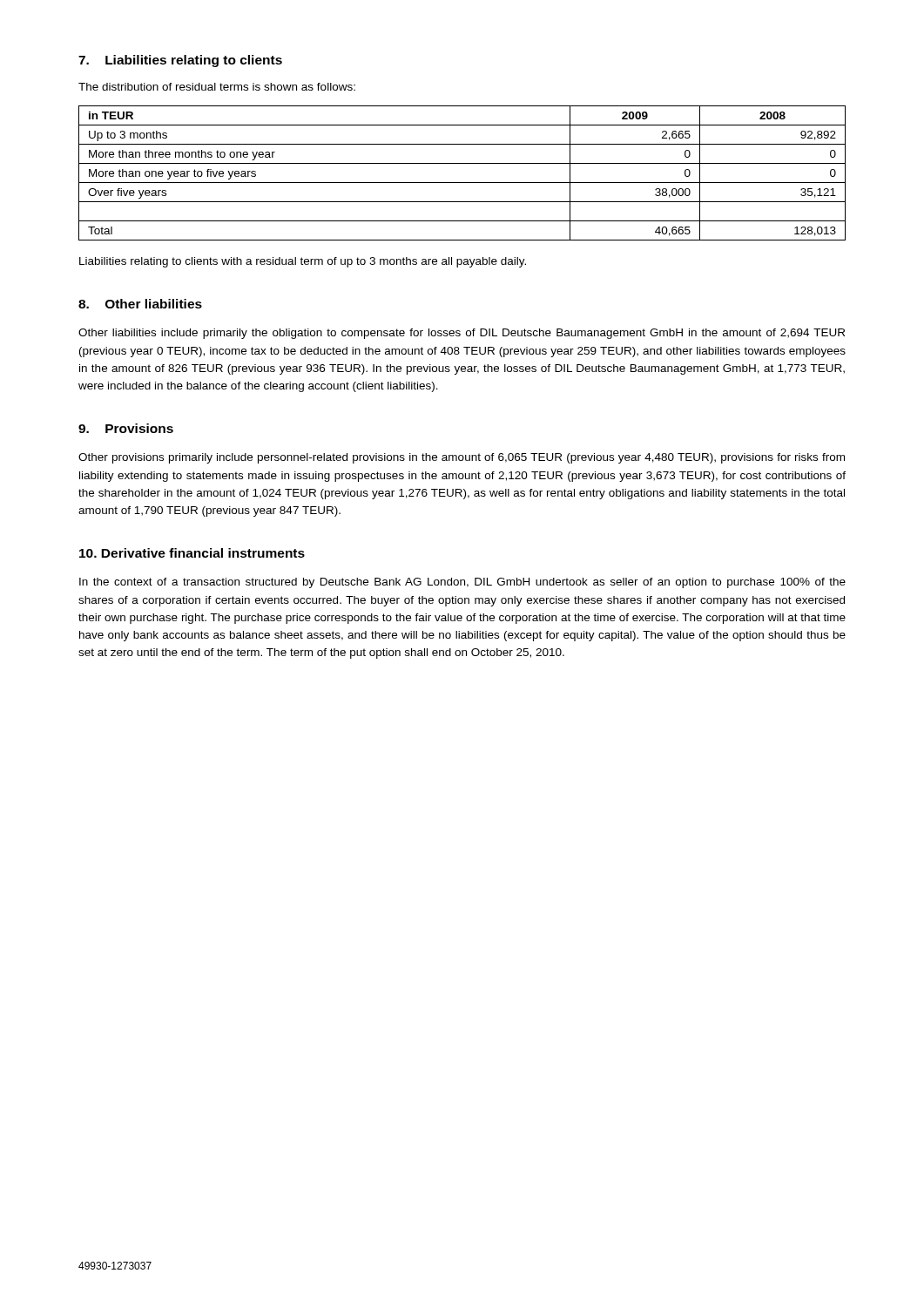
Task: Click on the text block that says "The distribution of residual terms is shown as"
Action: click(217, 87)
